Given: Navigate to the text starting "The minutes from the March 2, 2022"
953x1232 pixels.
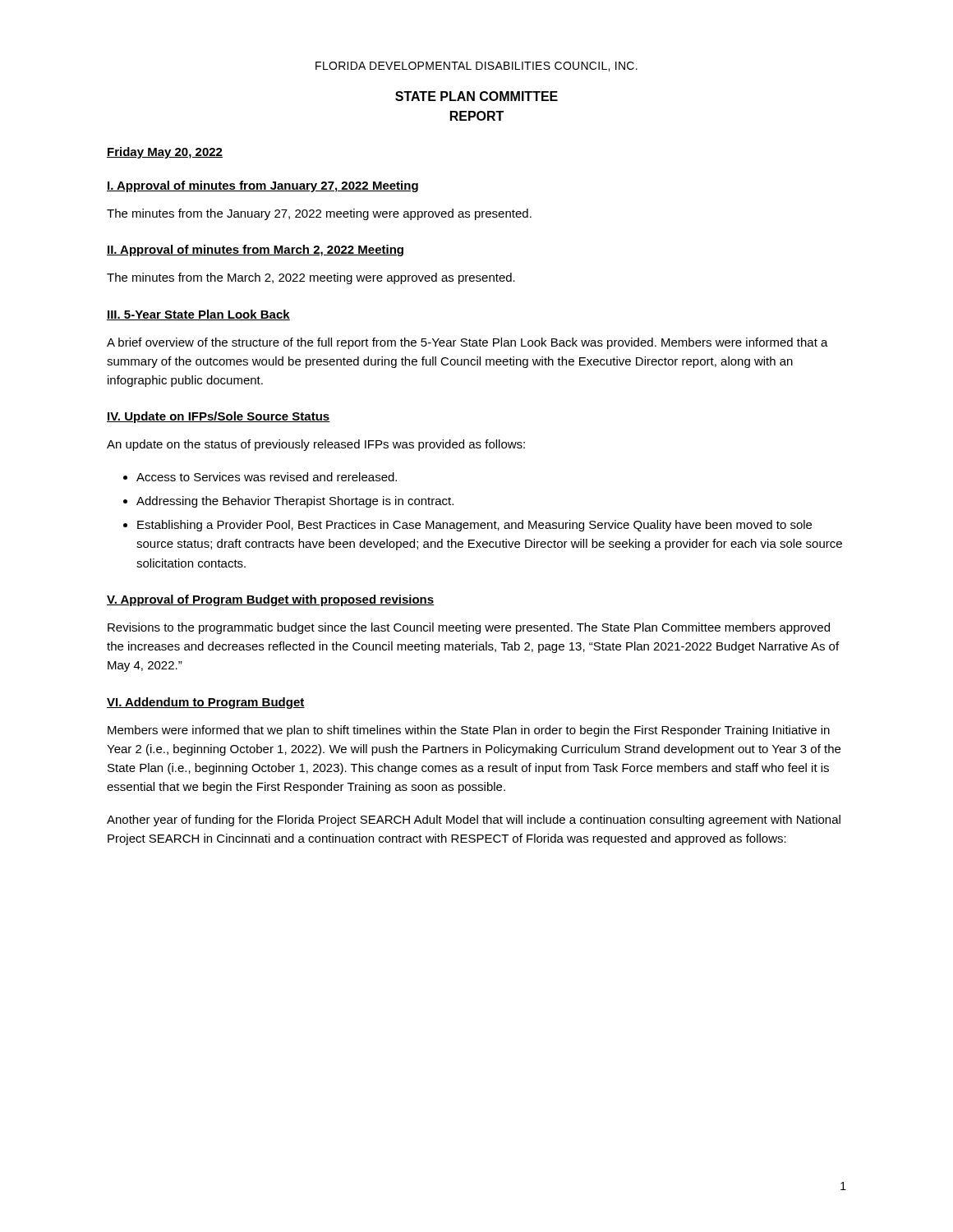Looking at the screenshot, I should point(311,277).
